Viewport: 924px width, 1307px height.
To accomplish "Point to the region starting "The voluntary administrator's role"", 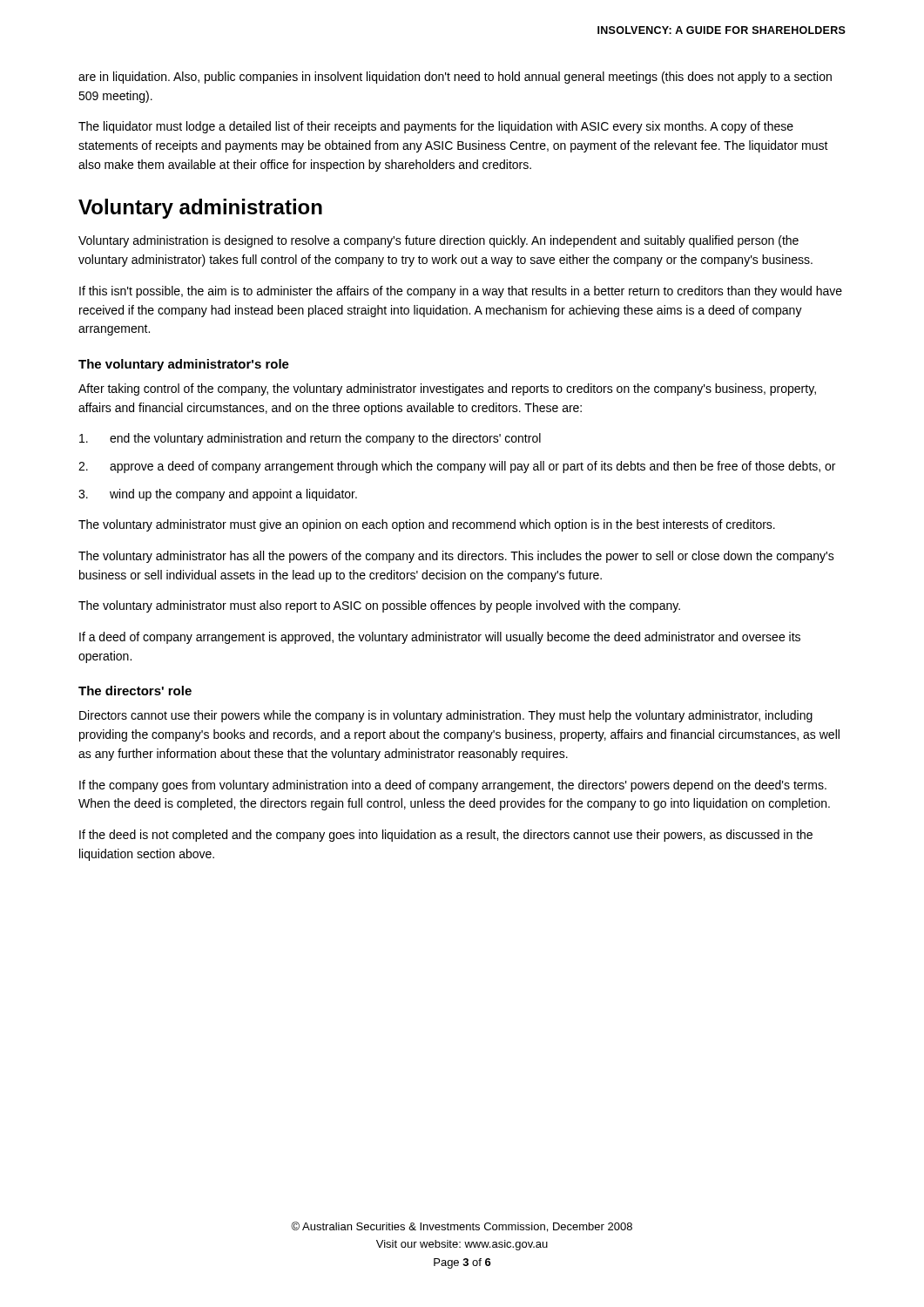I will point(184,365).
